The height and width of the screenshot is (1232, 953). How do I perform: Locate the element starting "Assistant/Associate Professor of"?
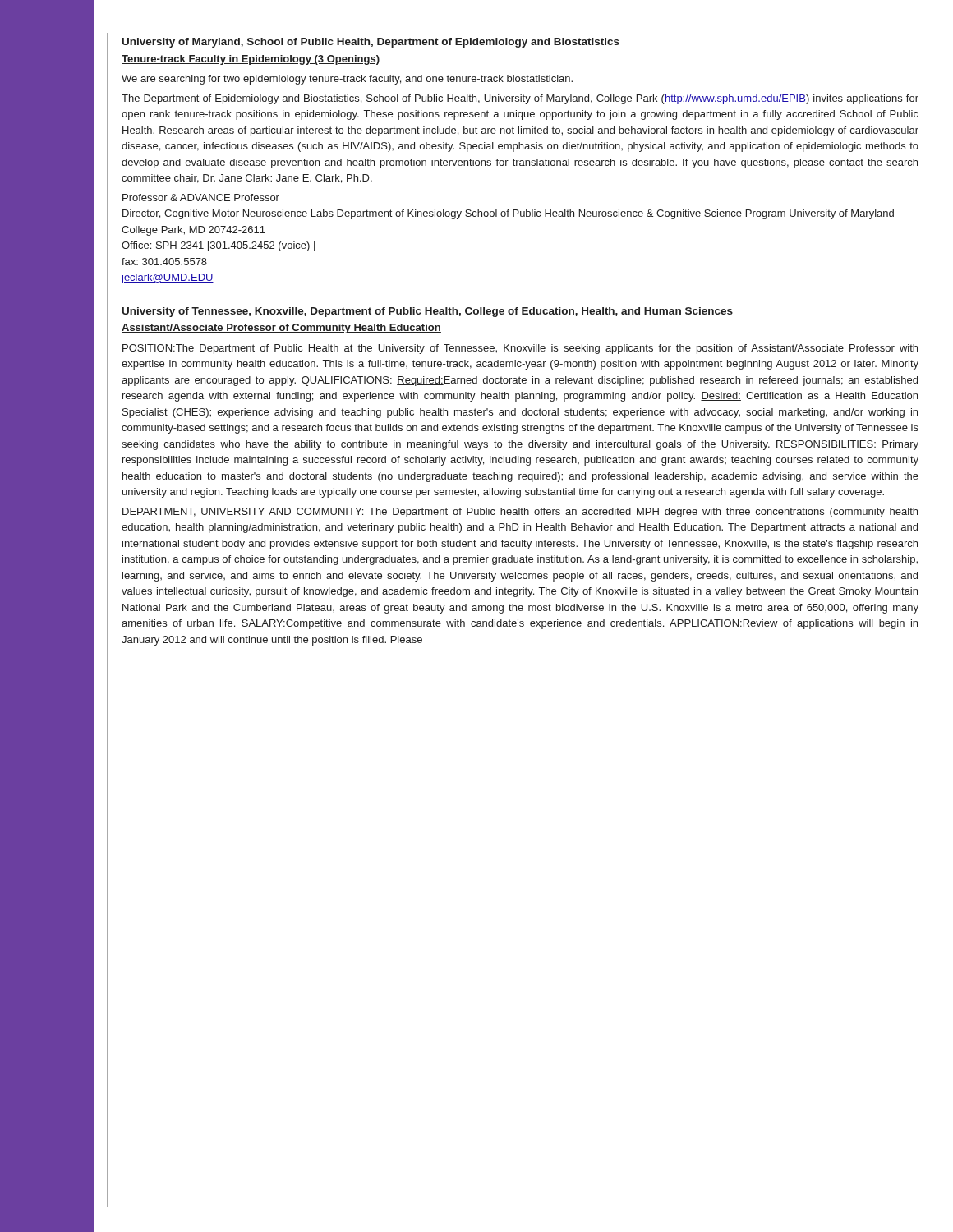pyautogui.click(x=281, y=328)
